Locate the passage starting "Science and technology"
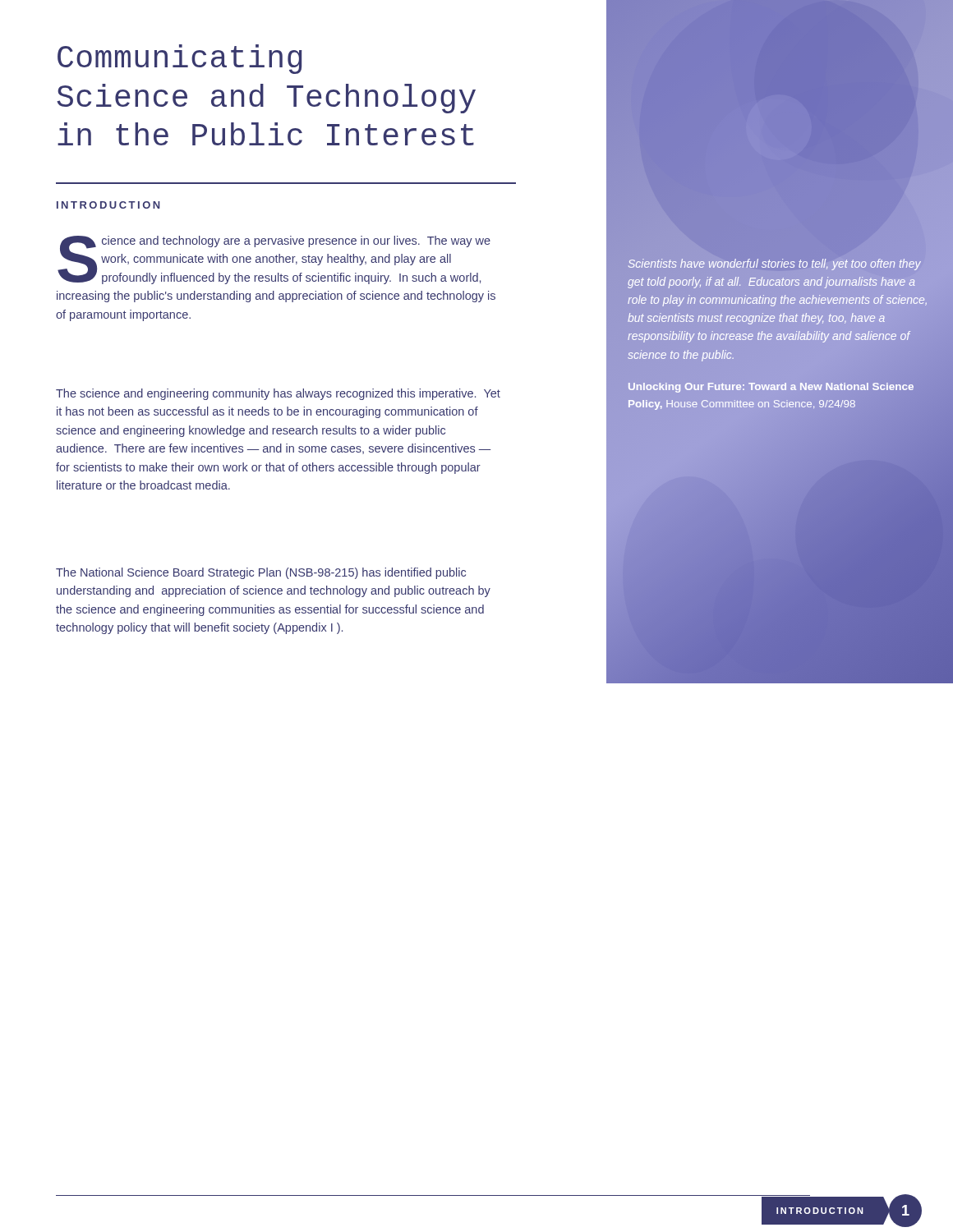Viewport: 953px width, 1232px height. pyautogui.click(x=280, y=278)
